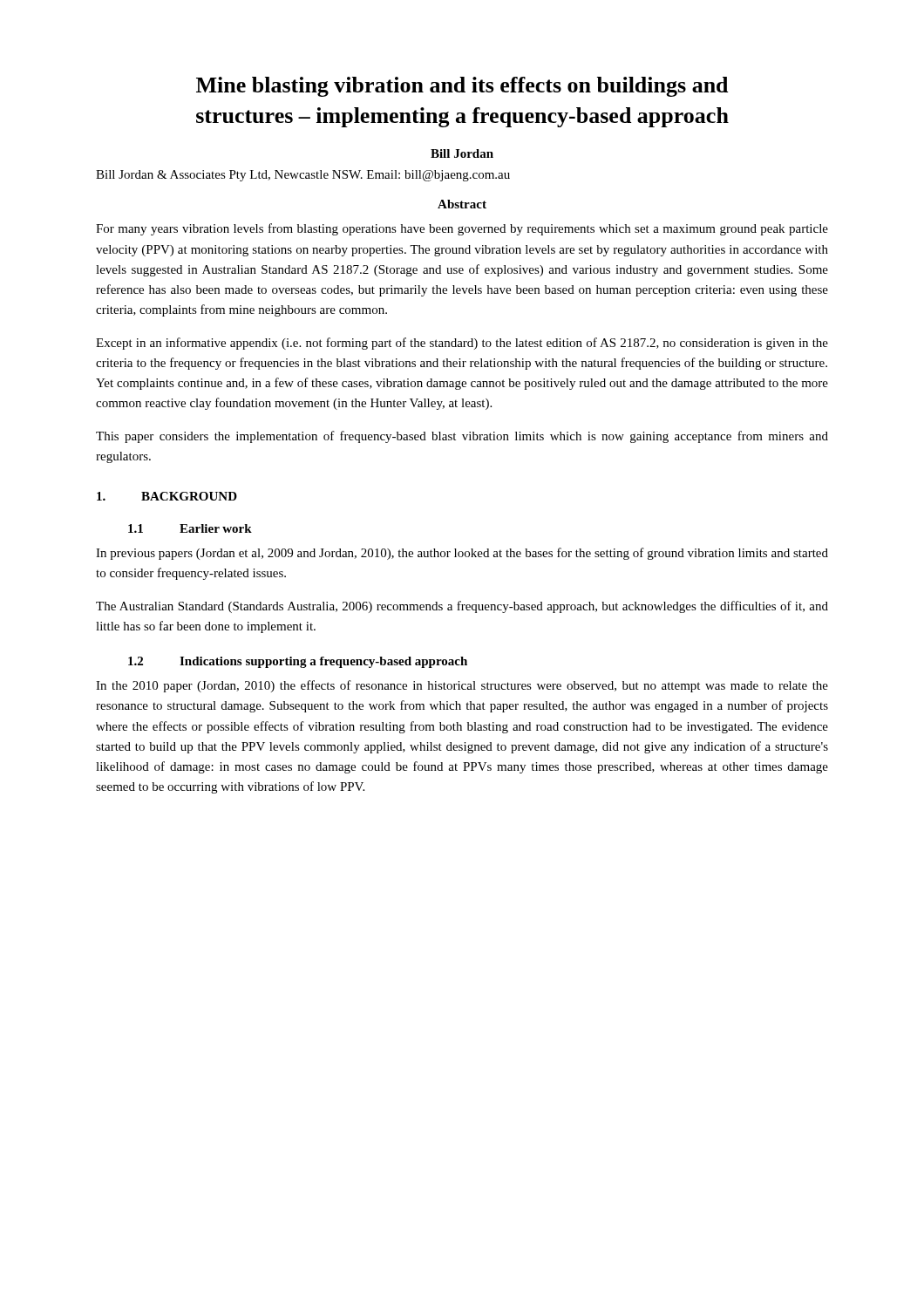Click on the text block that reads "In previous papers (Jordan et al, 2009"

tap(462, 563)
